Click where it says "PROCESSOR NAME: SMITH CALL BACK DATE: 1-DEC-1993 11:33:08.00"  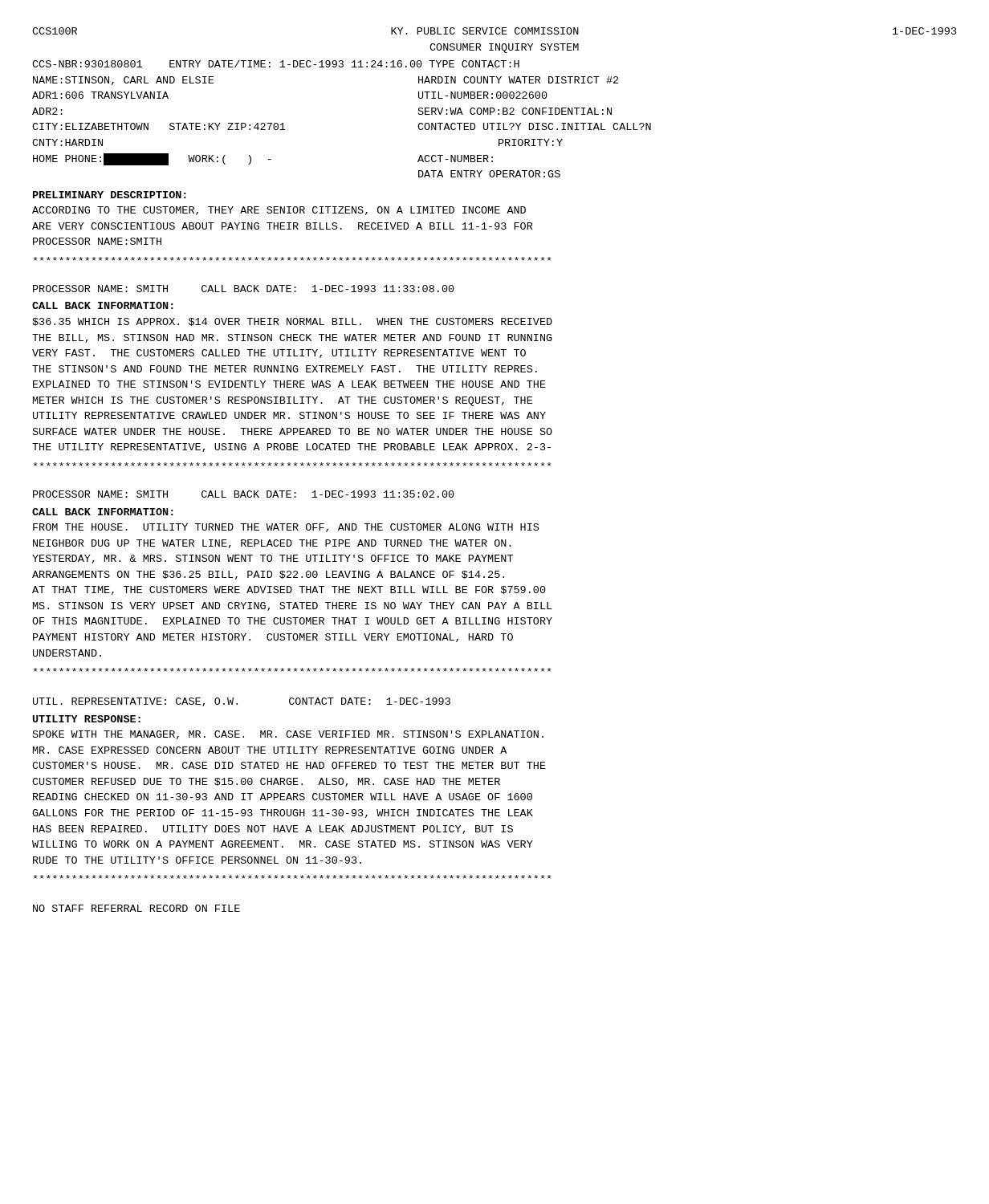[243, 289]
